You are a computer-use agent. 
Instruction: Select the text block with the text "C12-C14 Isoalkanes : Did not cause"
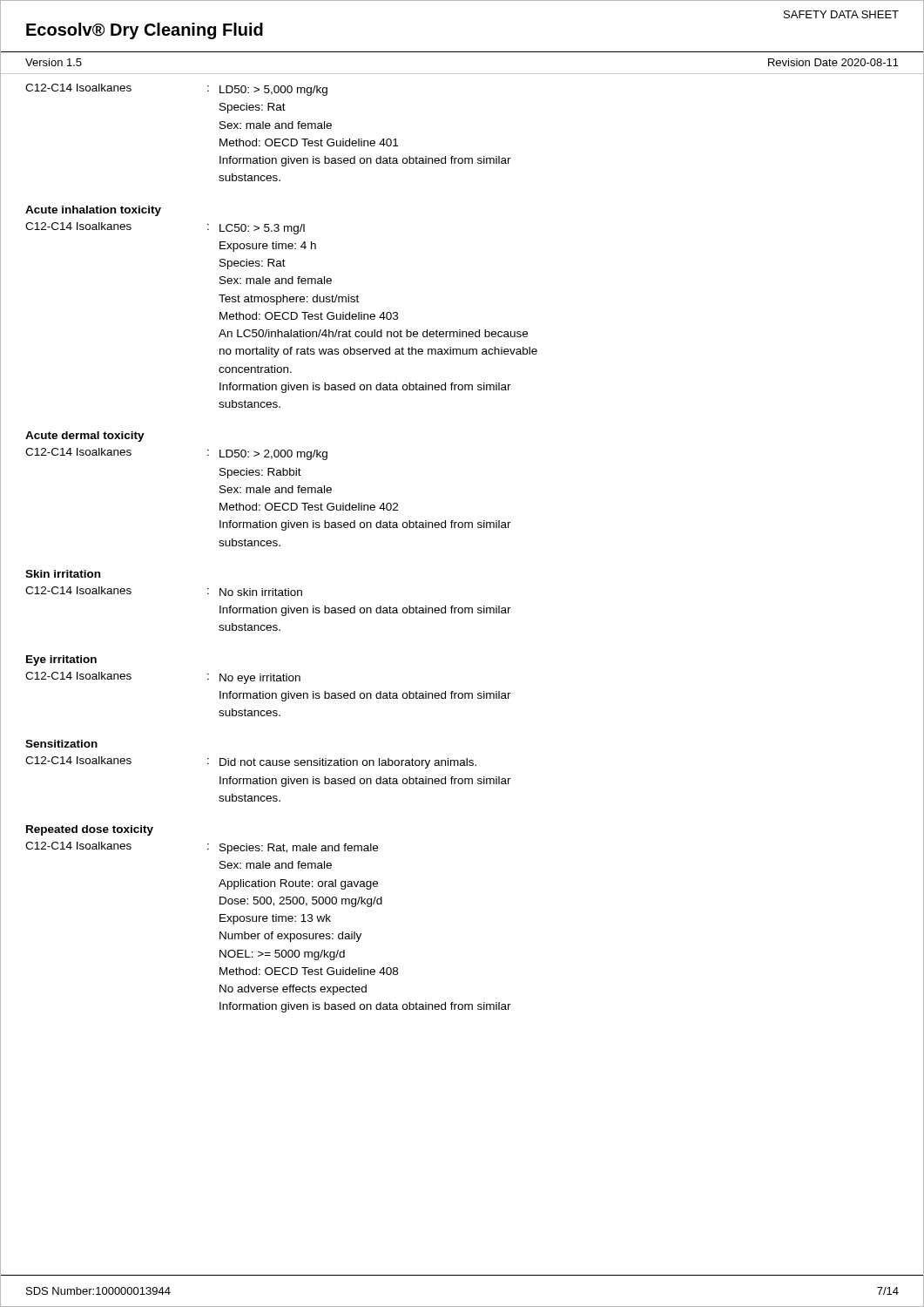tap(462, 780)
